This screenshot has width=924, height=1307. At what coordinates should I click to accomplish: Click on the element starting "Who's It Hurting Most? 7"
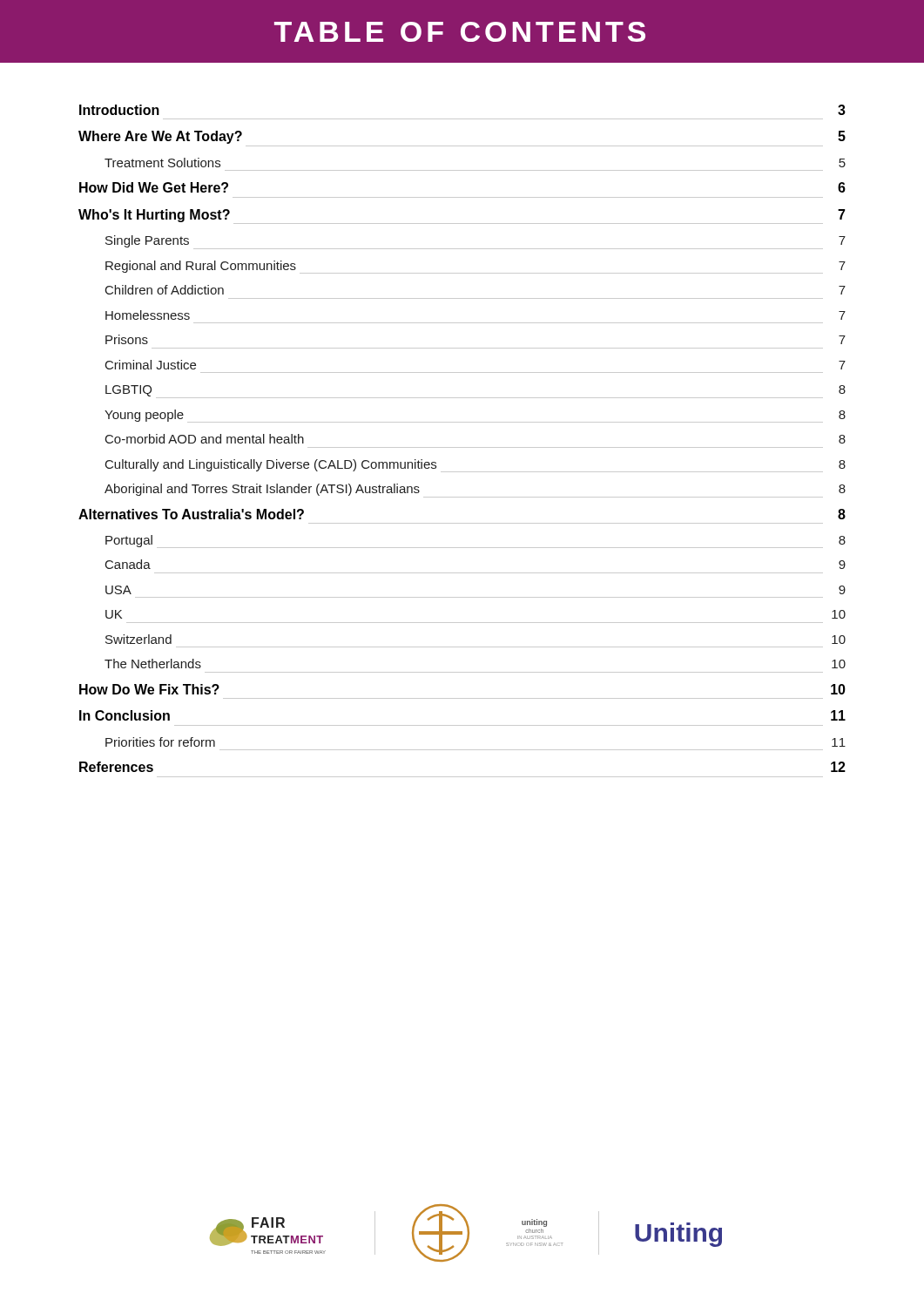(x=462, y=215)
